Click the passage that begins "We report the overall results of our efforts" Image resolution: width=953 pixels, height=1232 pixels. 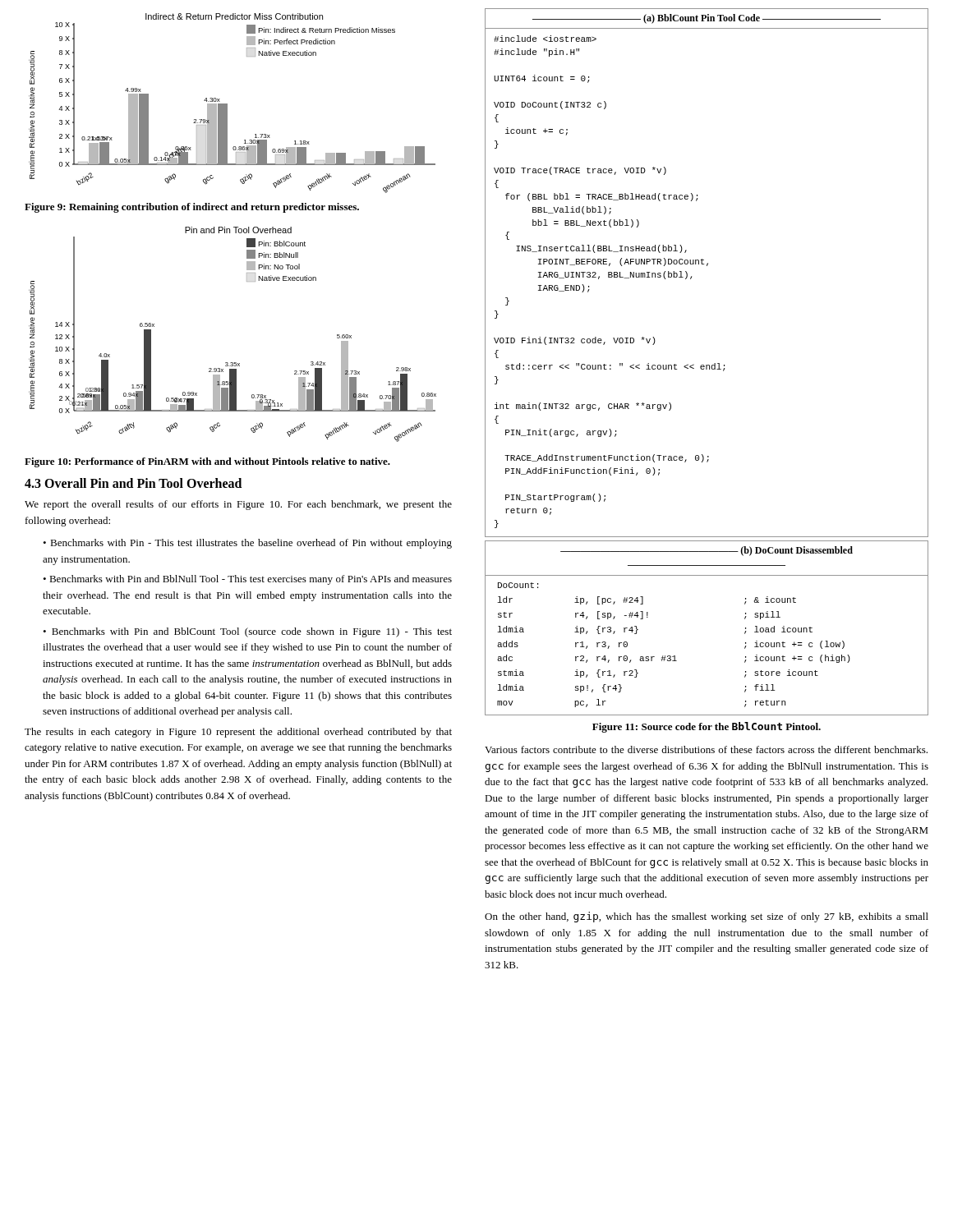coord(238,512)
